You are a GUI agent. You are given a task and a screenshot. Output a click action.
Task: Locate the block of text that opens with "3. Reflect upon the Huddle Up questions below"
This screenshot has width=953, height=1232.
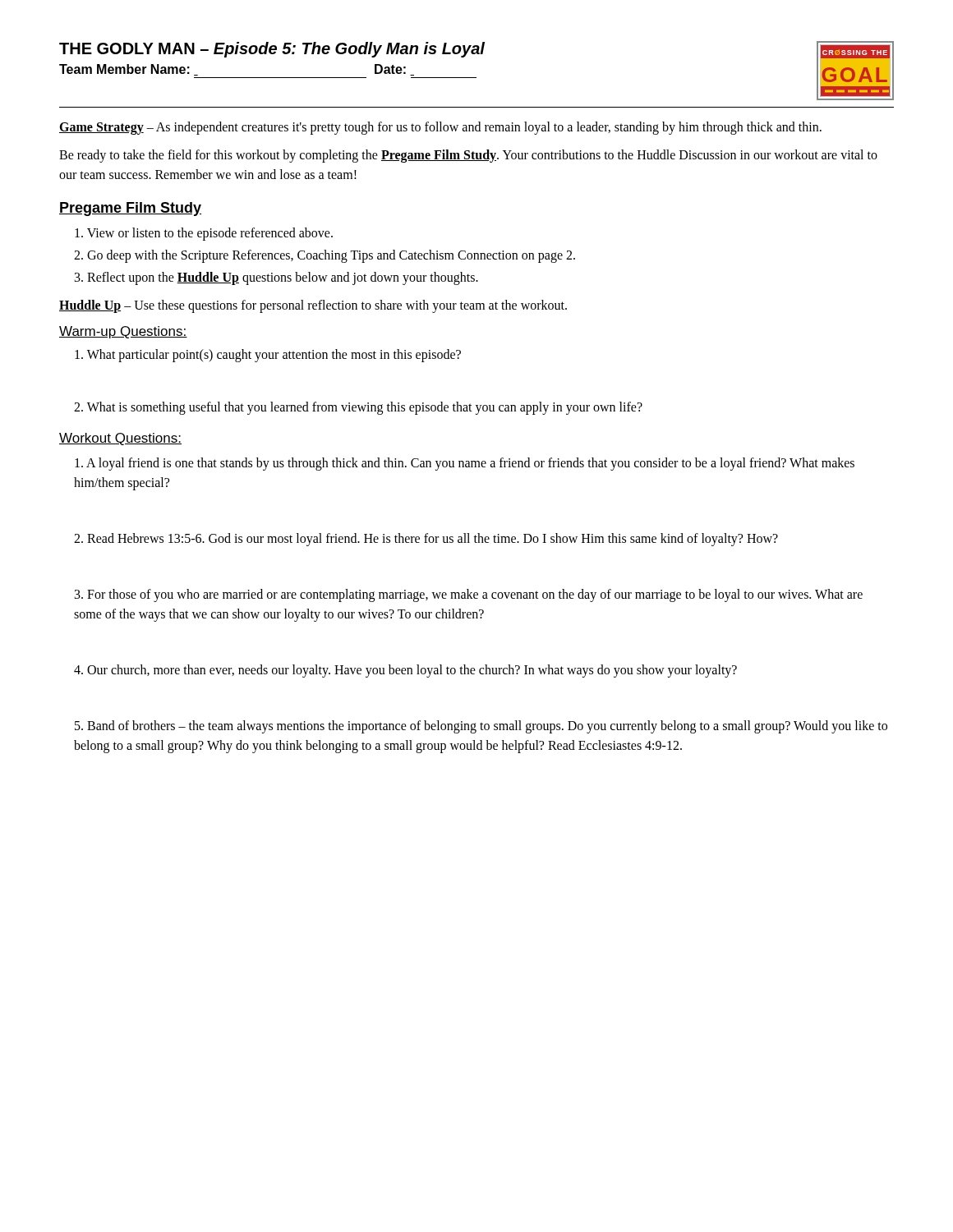tap(276, 277)
